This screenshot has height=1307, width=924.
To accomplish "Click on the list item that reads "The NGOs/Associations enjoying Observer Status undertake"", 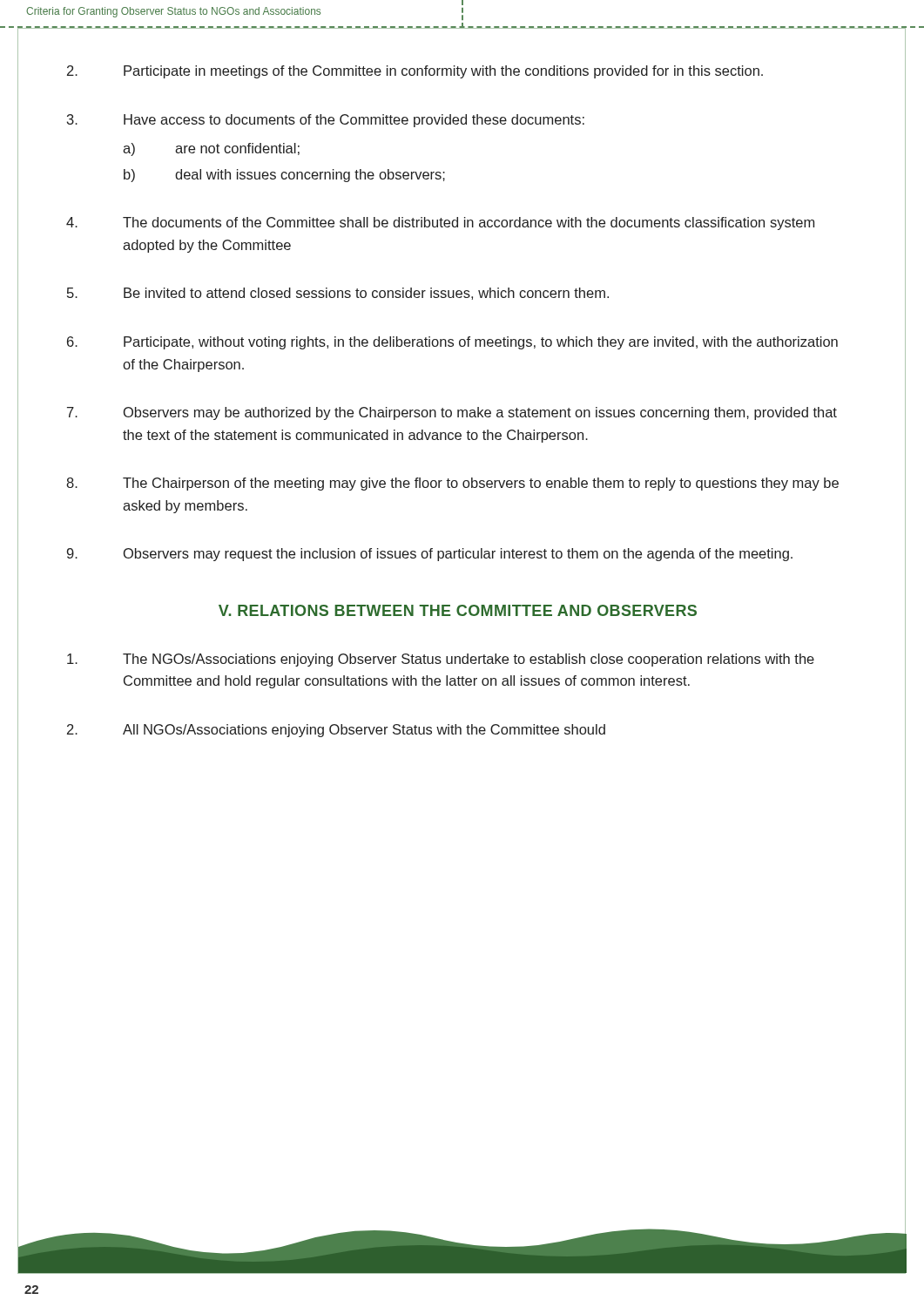I will pos(458,670).
